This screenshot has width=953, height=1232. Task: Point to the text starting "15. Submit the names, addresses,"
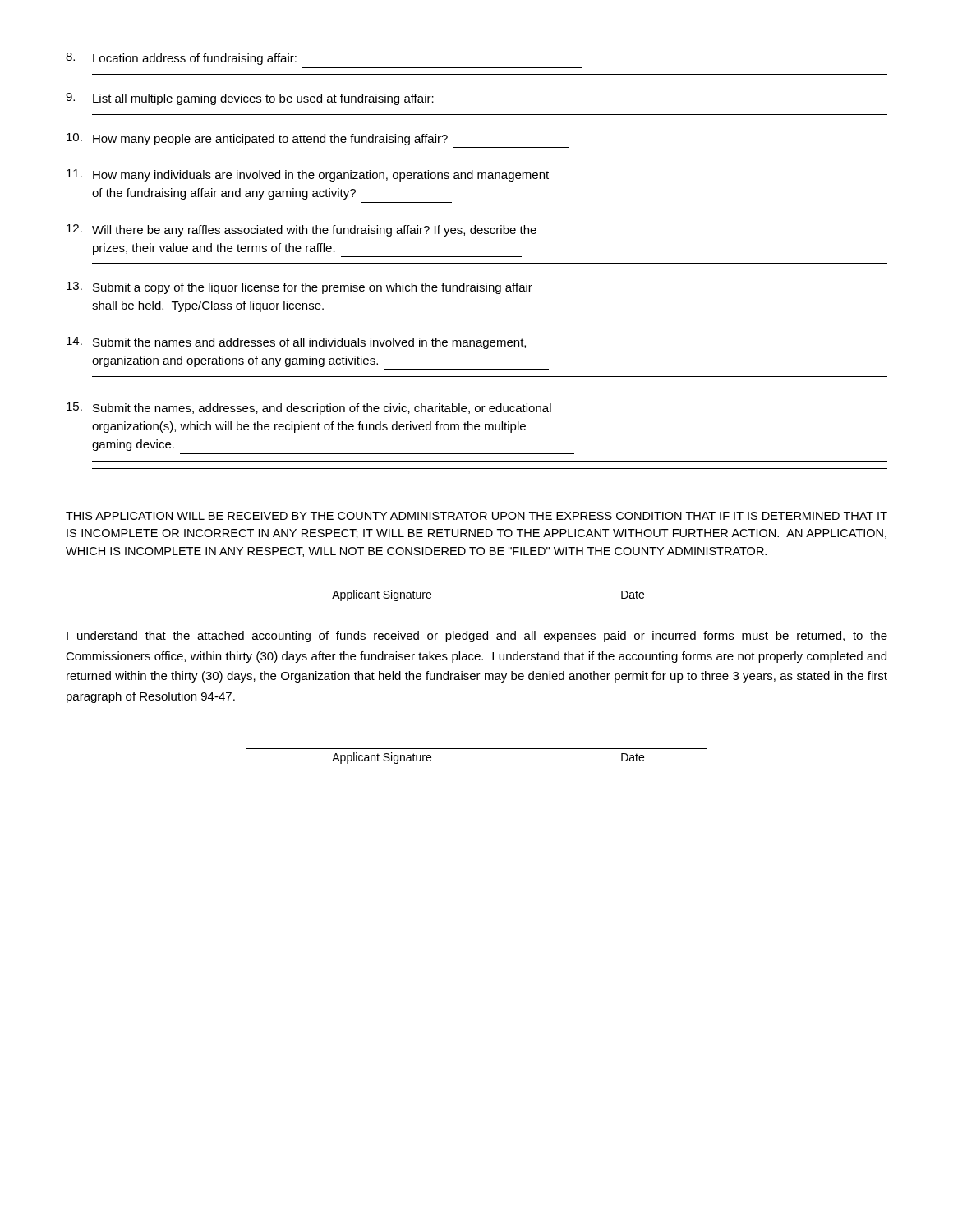pos(476,438)
